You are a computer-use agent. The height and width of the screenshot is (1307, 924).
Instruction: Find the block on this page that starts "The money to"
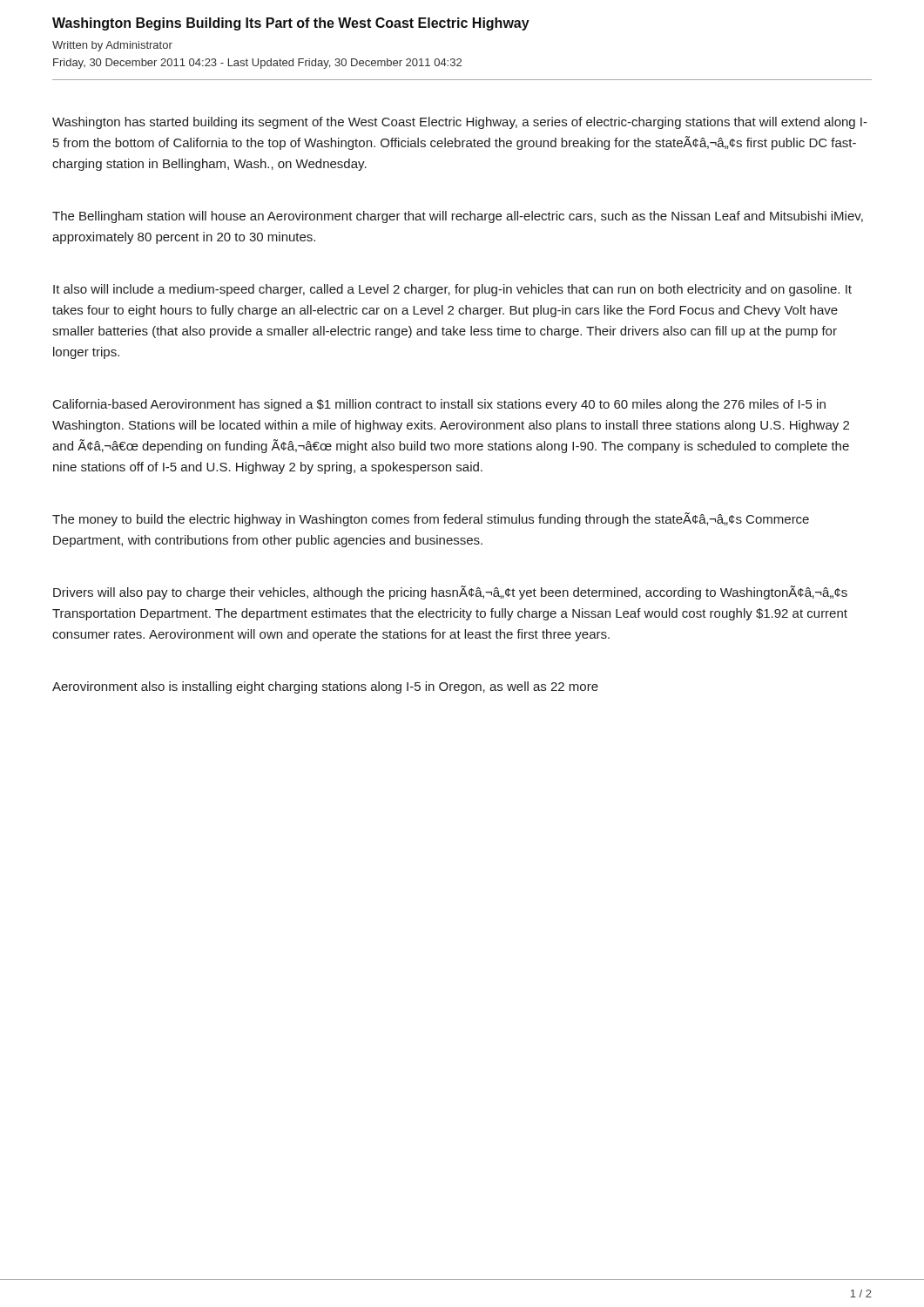[431, 529]
